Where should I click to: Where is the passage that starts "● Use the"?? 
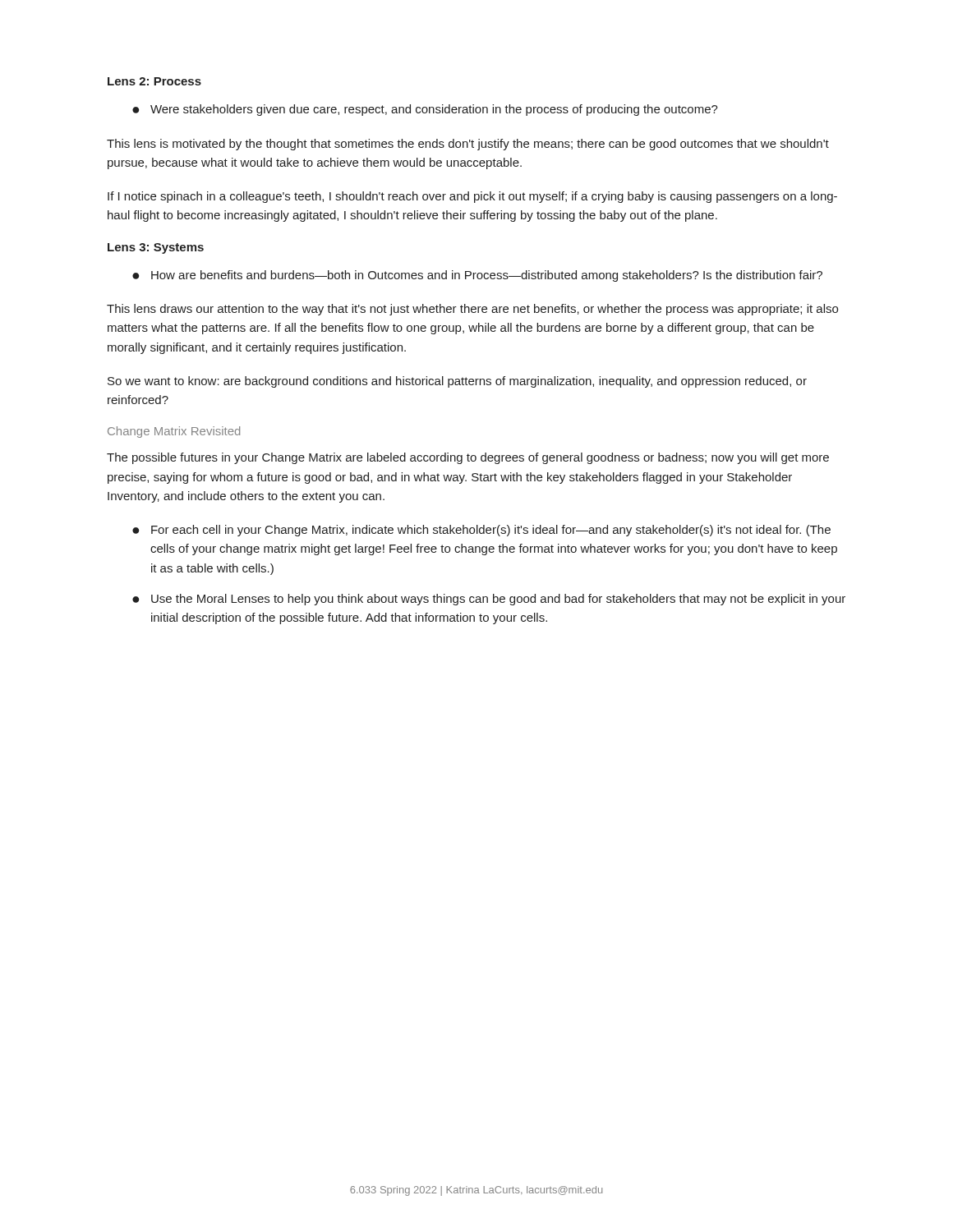click(489, 608)
